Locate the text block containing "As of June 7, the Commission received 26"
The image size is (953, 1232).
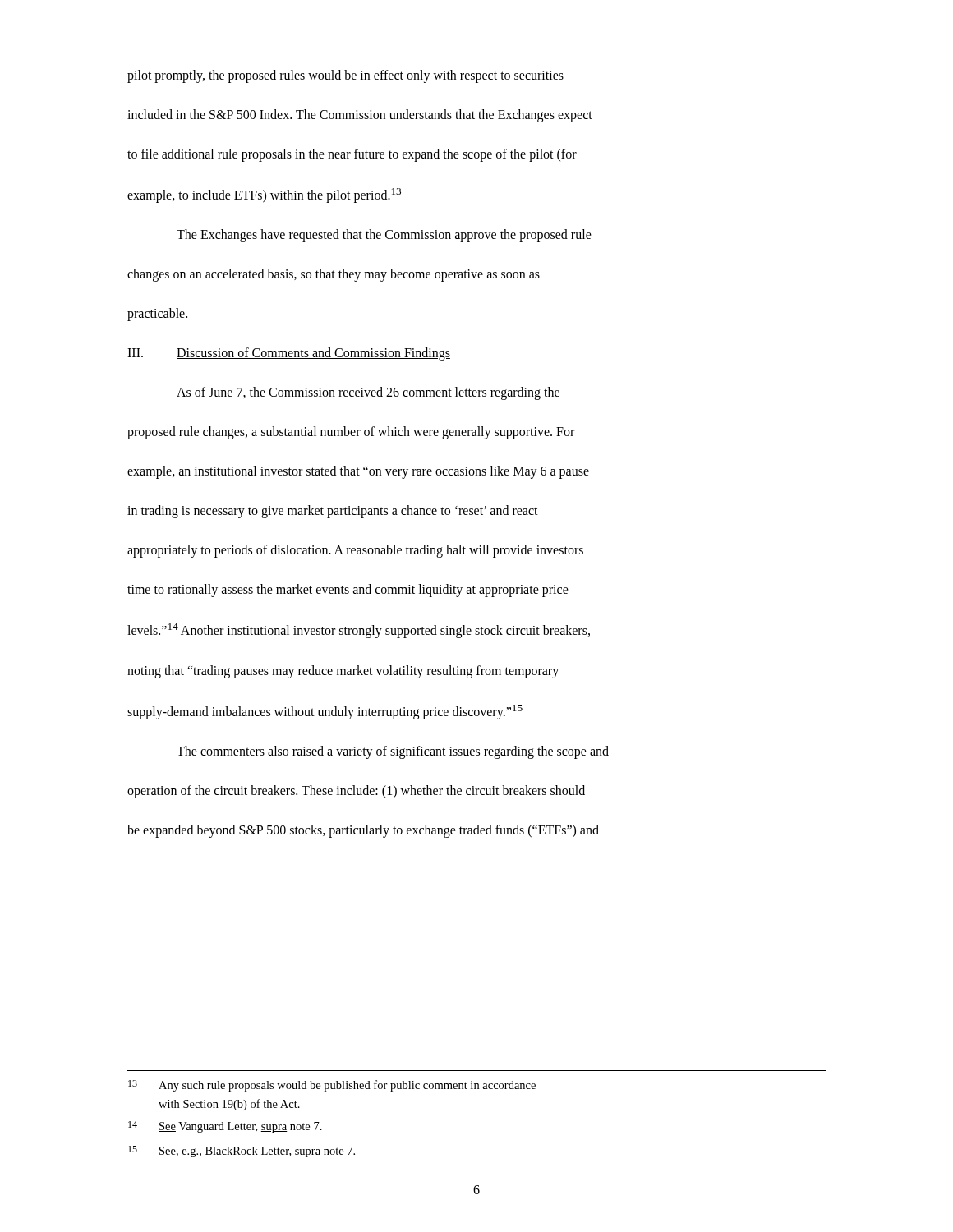(476, 552)
